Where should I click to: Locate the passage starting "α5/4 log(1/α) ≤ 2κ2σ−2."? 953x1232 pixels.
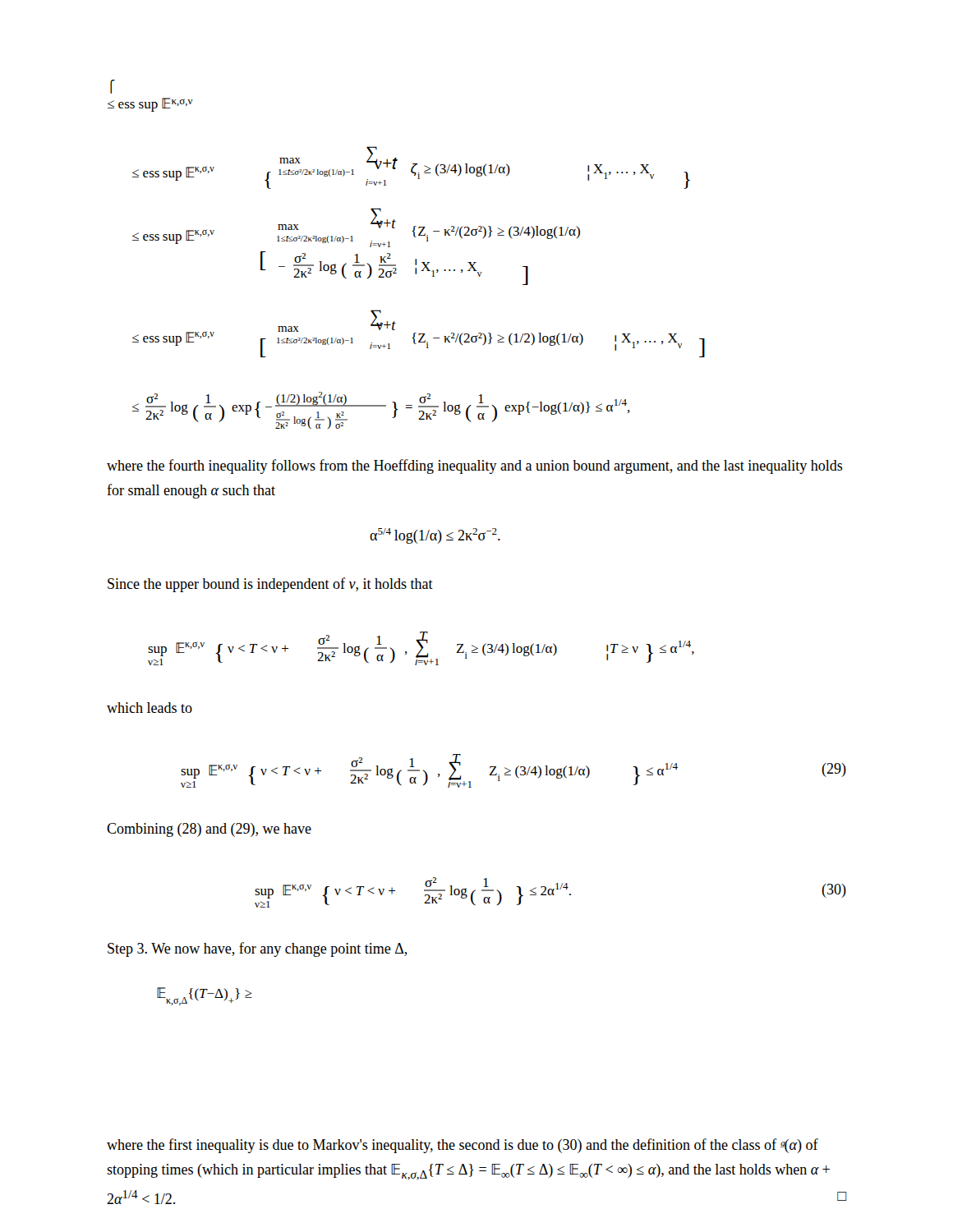476,536
